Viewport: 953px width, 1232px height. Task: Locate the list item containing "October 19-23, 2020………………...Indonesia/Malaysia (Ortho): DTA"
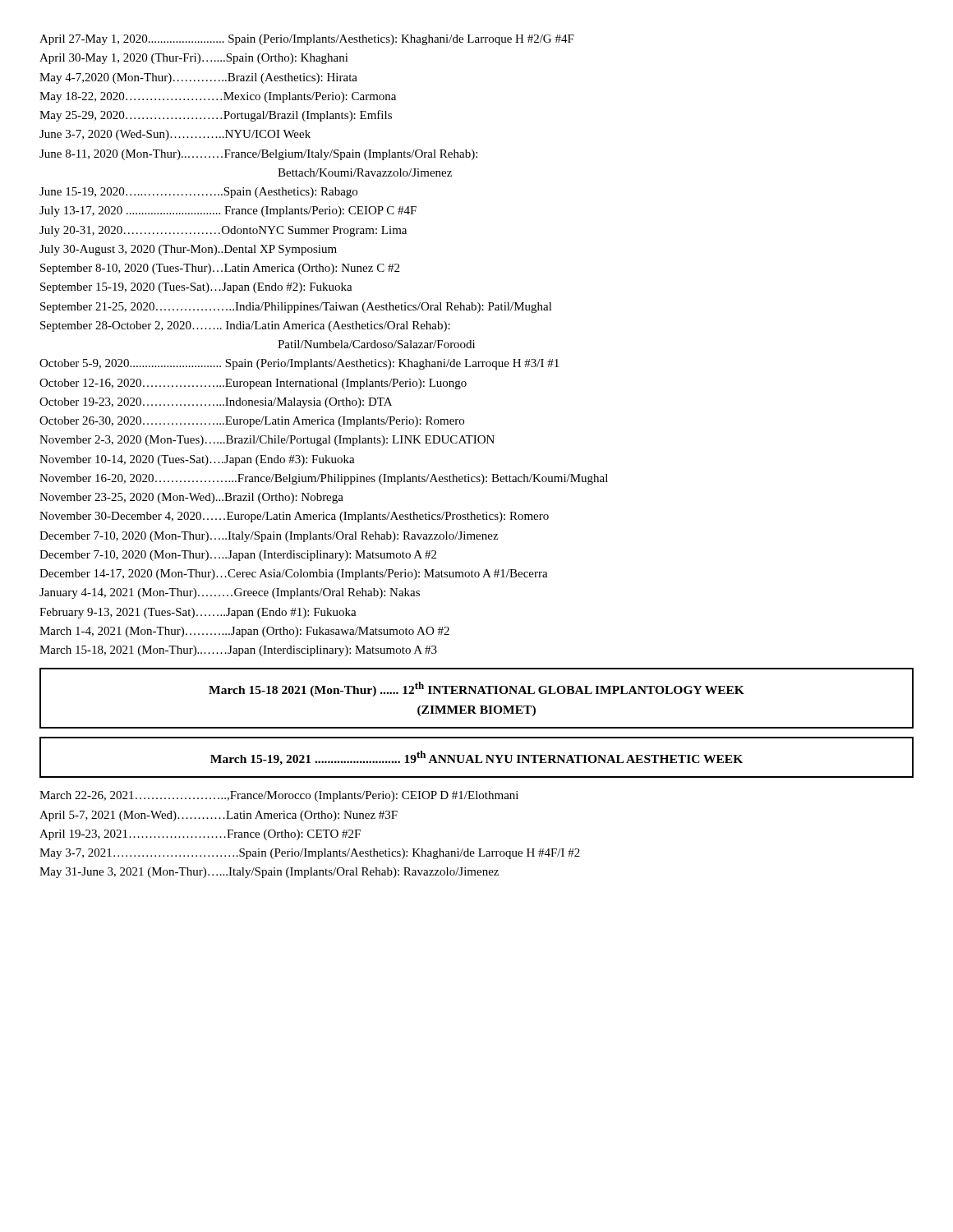click(x=216, y=401)
